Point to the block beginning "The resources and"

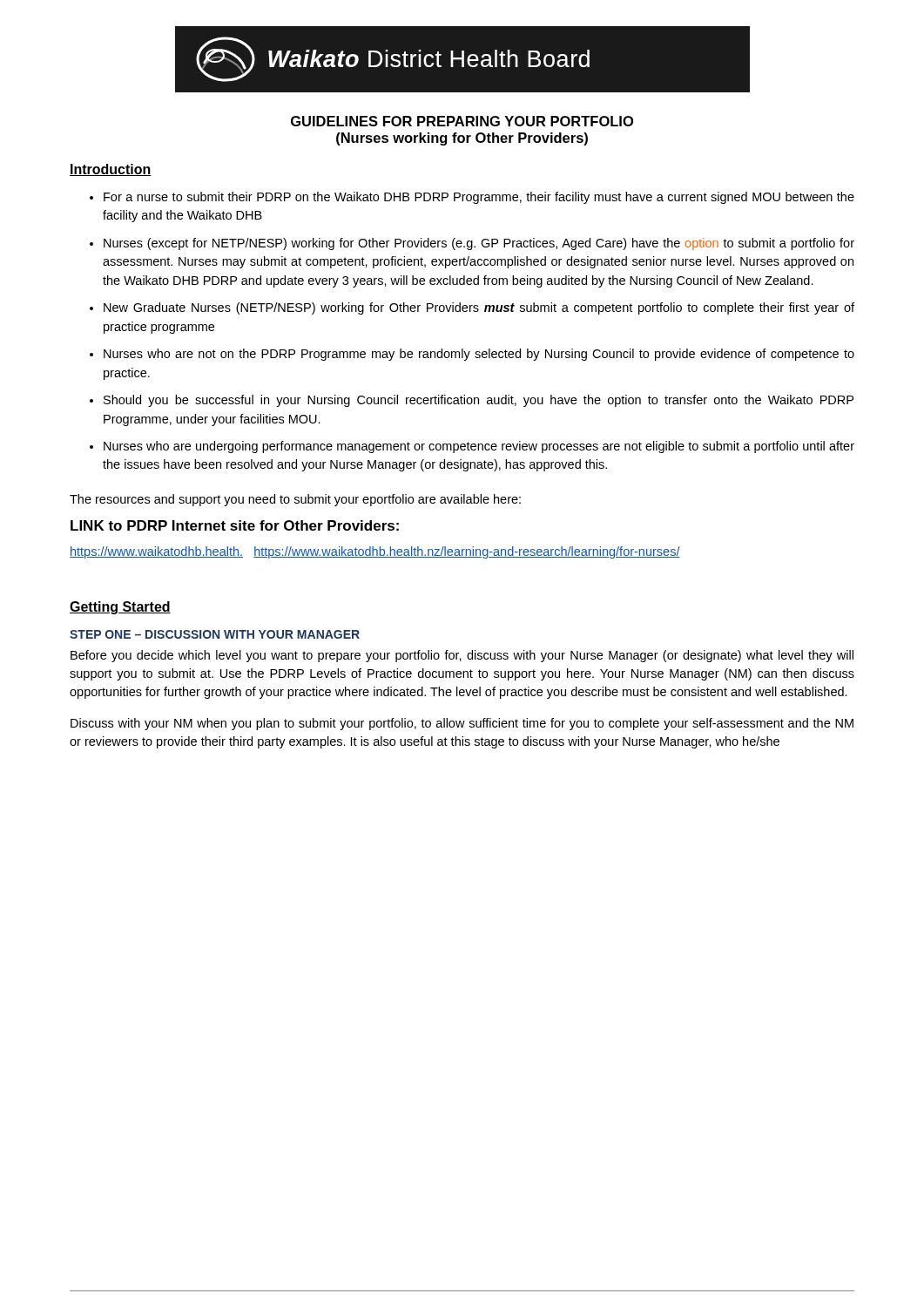click(296, 499)
